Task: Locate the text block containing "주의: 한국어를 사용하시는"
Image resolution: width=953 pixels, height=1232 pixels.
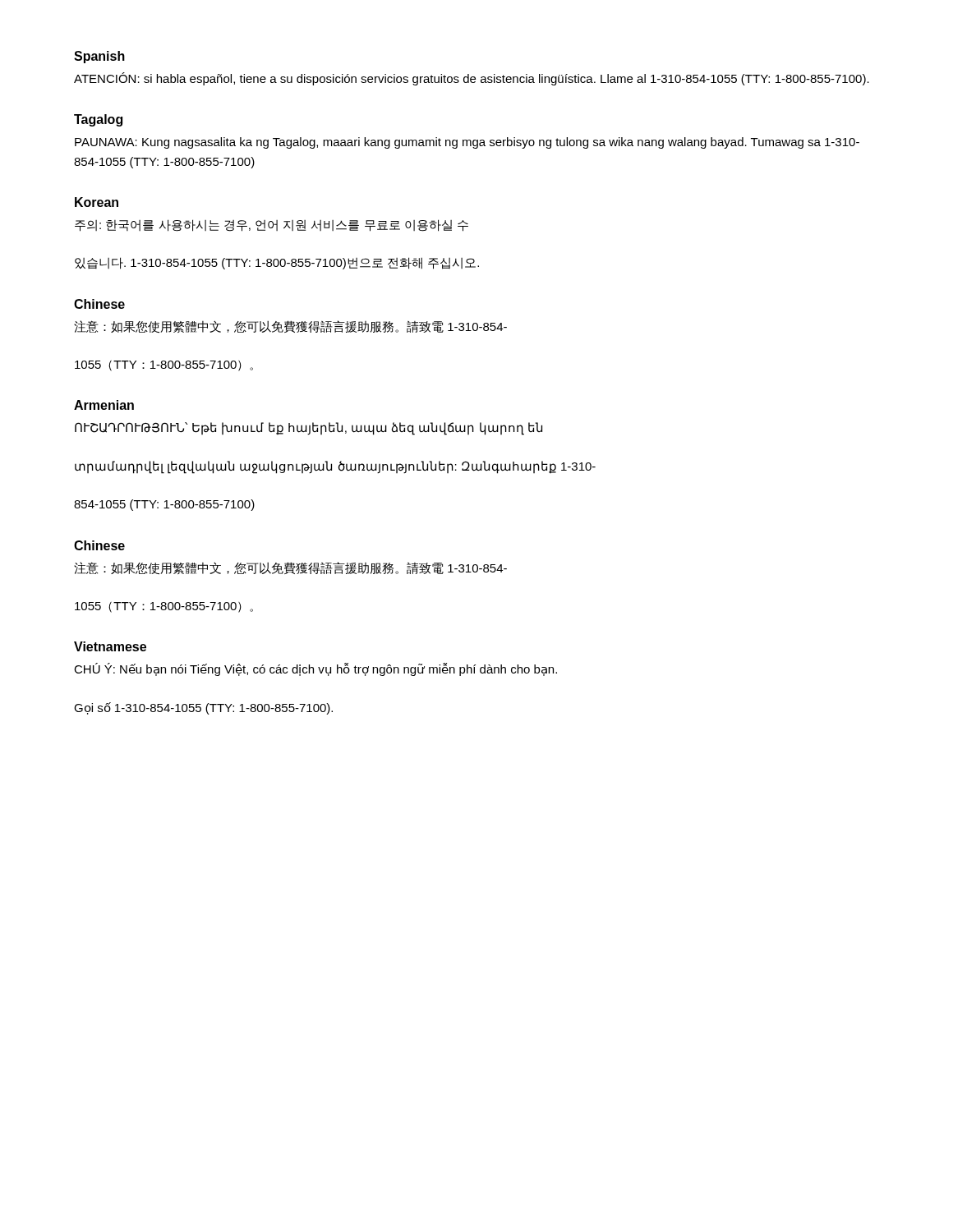Action: coord(272,225)
